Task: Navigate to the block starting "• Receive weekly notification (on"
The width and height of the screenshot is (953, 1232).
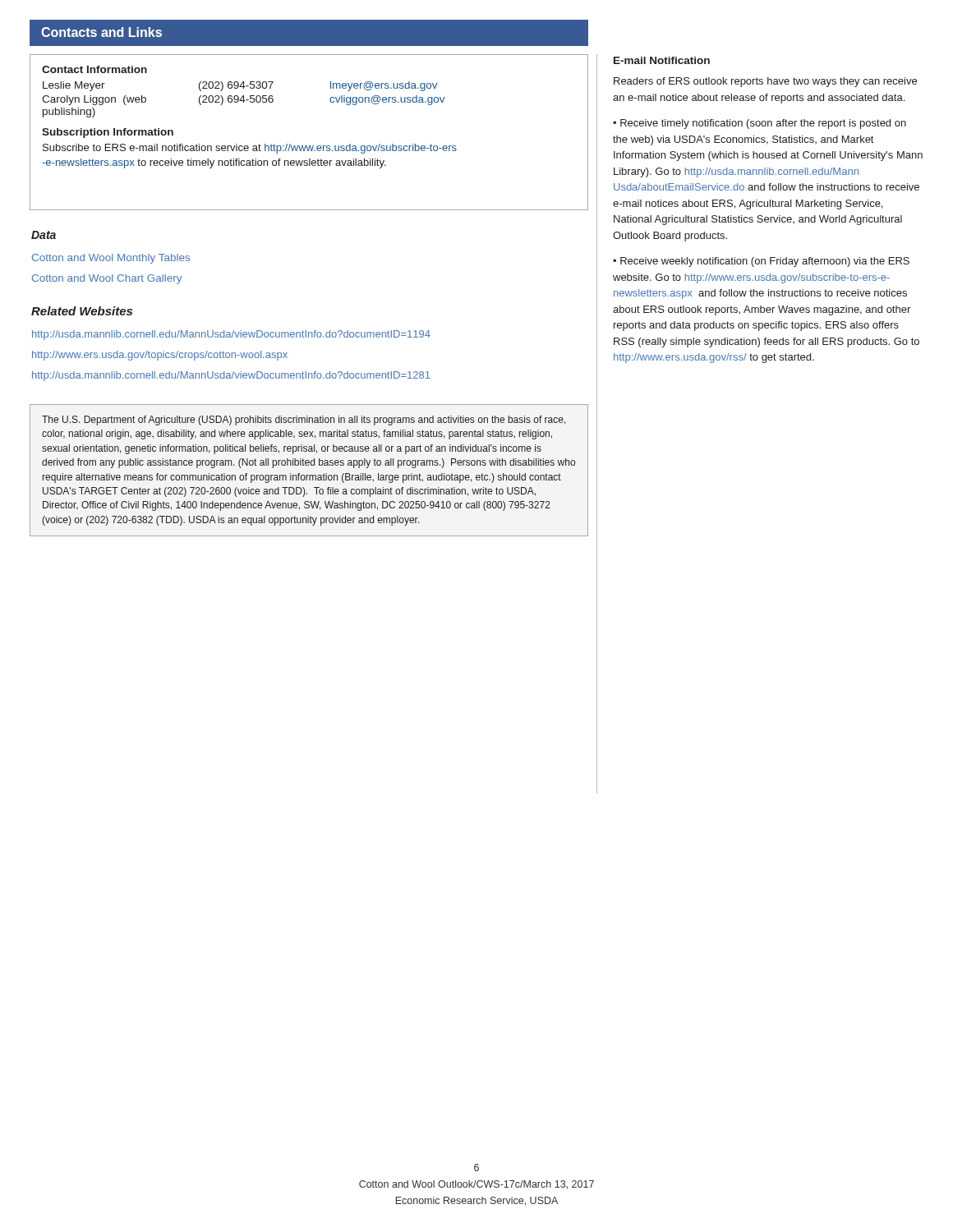Action: pos(766,309)
